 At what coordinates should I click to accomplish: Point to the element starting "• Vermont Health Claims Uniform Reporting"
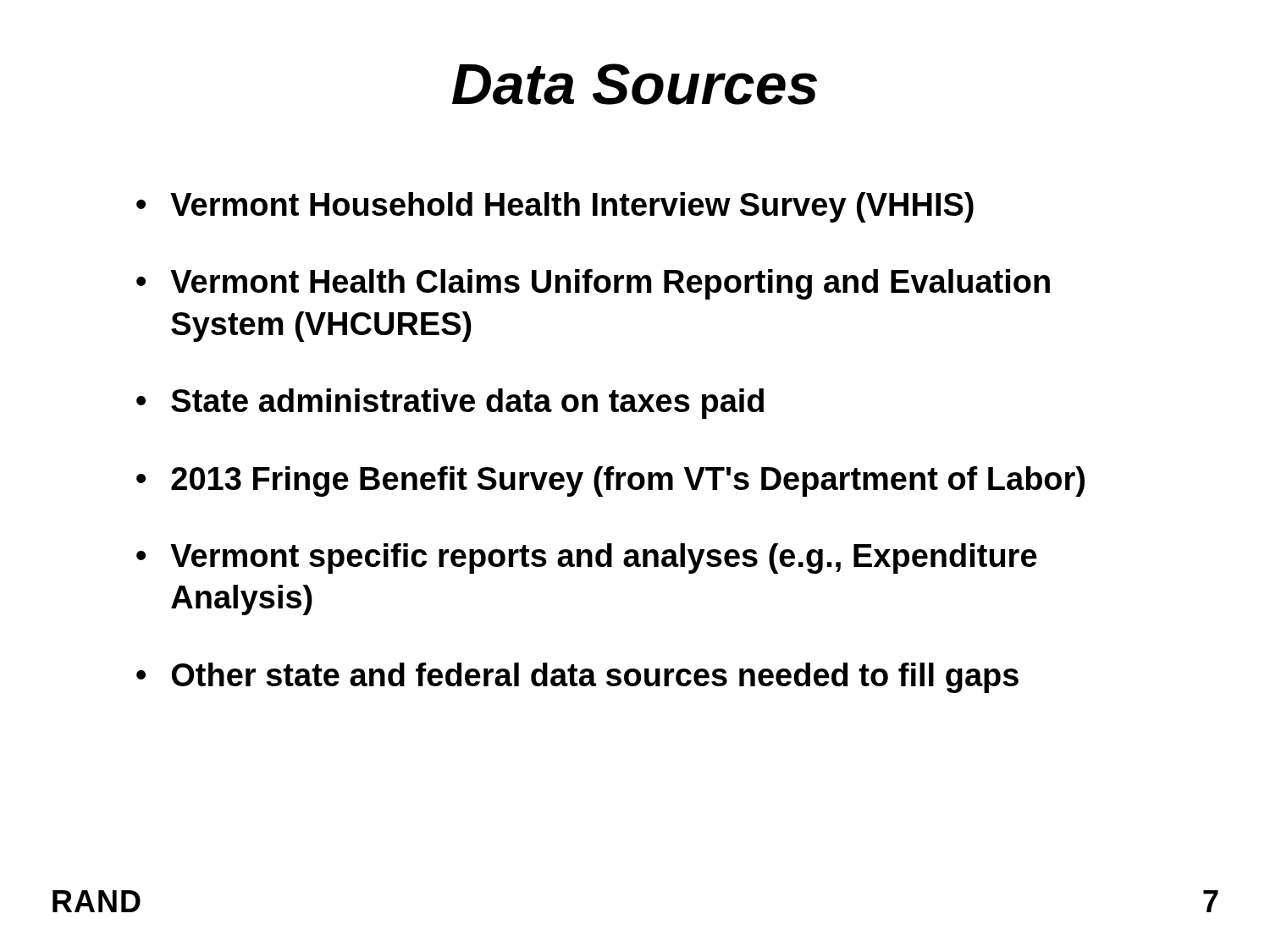pyautogui.click(x=652, y=304)
